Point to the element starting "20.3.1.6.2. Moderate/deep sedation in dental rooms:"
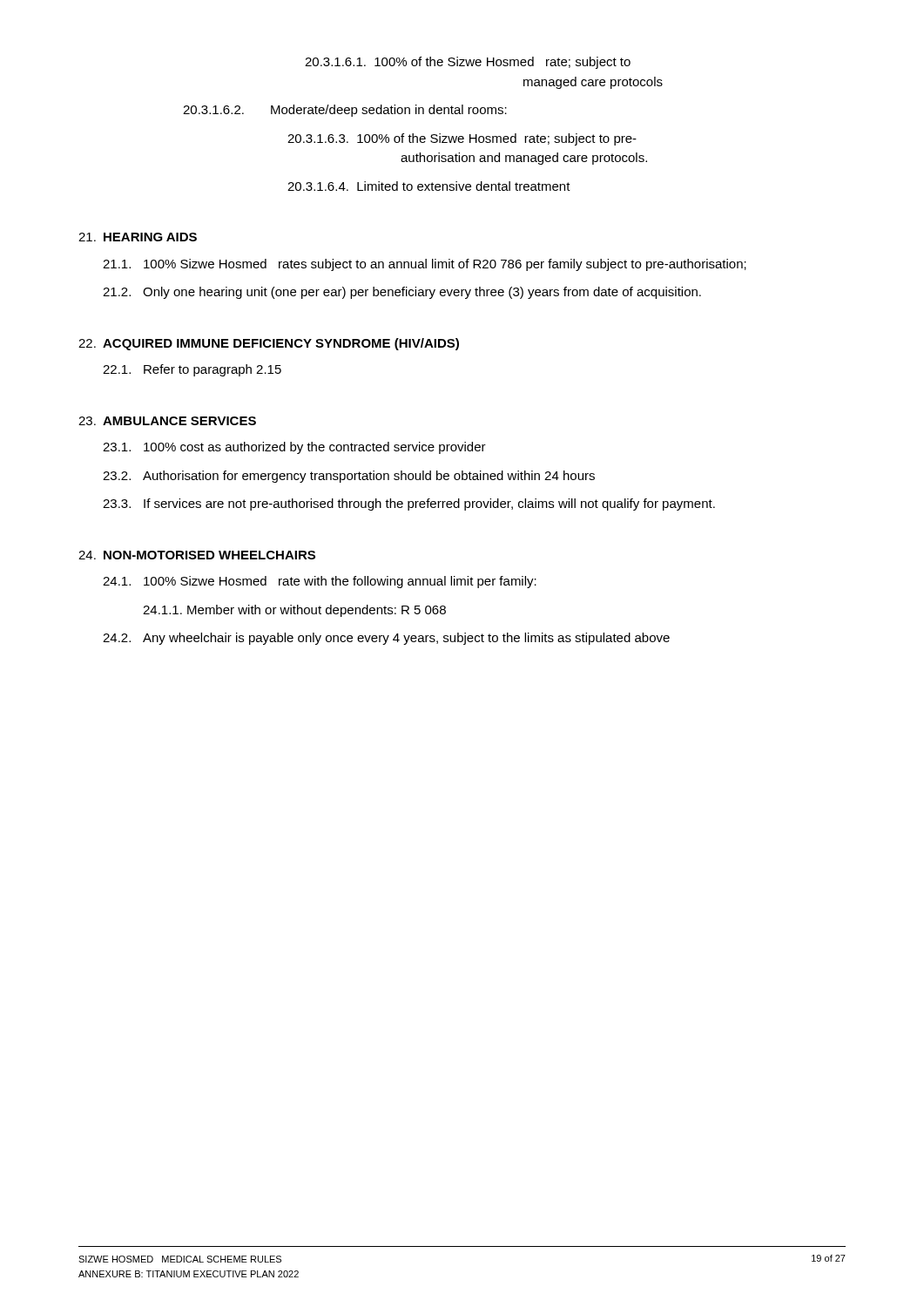Screen dimensions: 1307x924 [514, 110]
